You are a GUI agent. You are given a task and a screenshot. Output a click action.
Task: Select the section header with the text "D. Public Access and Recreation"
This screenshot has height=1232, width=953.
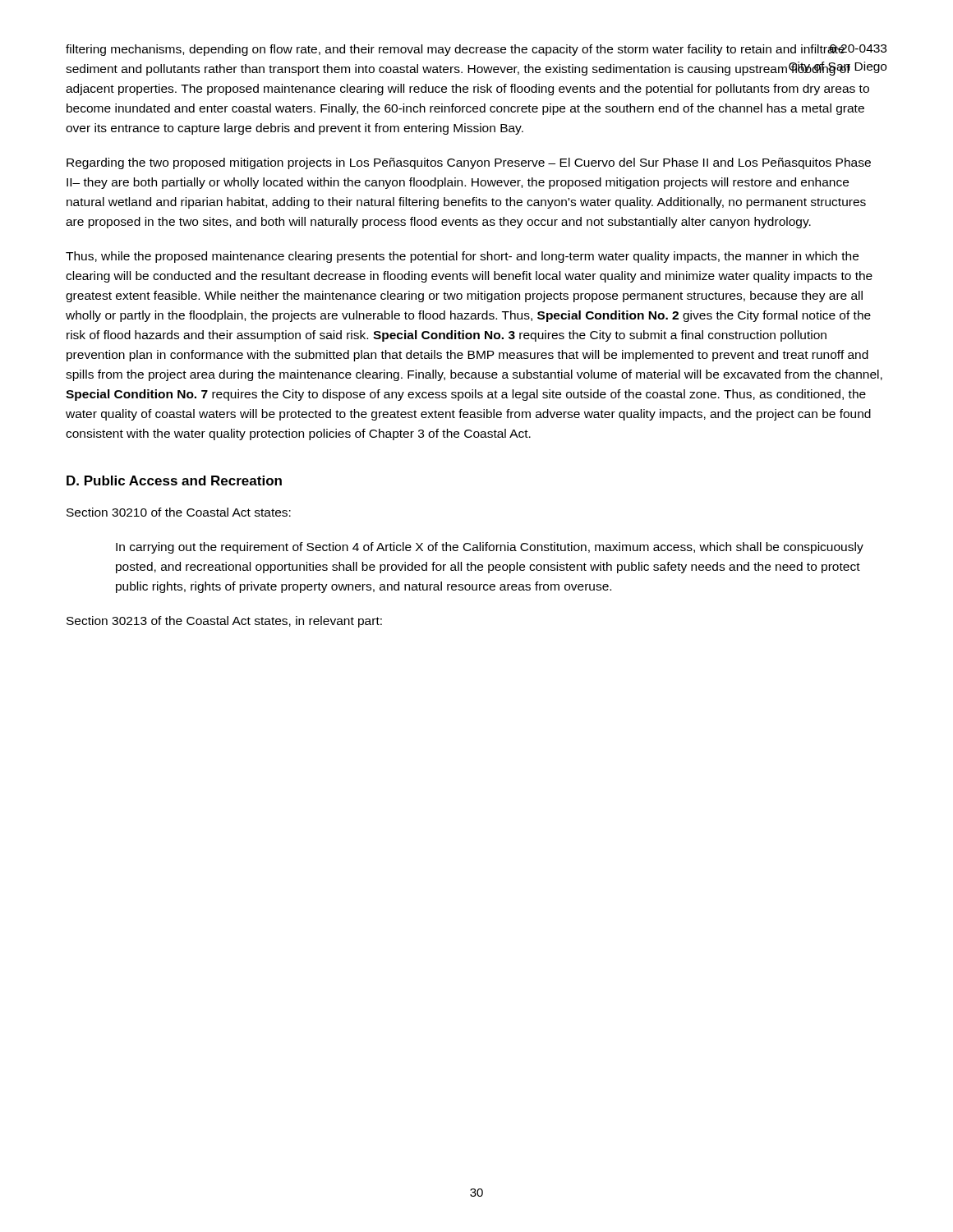pos(174,481)
